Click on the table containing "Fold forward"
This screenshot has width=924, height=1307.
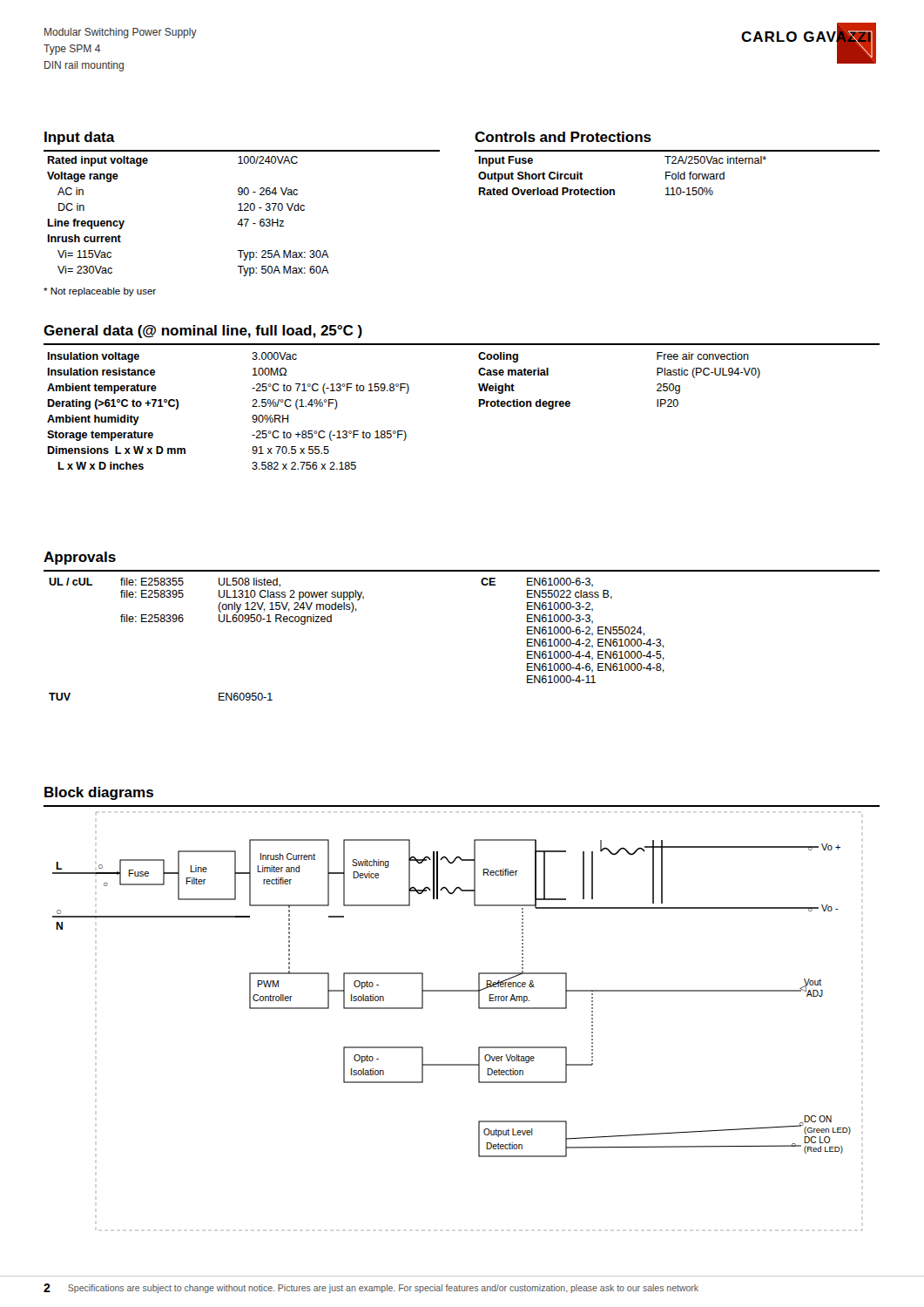677,176
